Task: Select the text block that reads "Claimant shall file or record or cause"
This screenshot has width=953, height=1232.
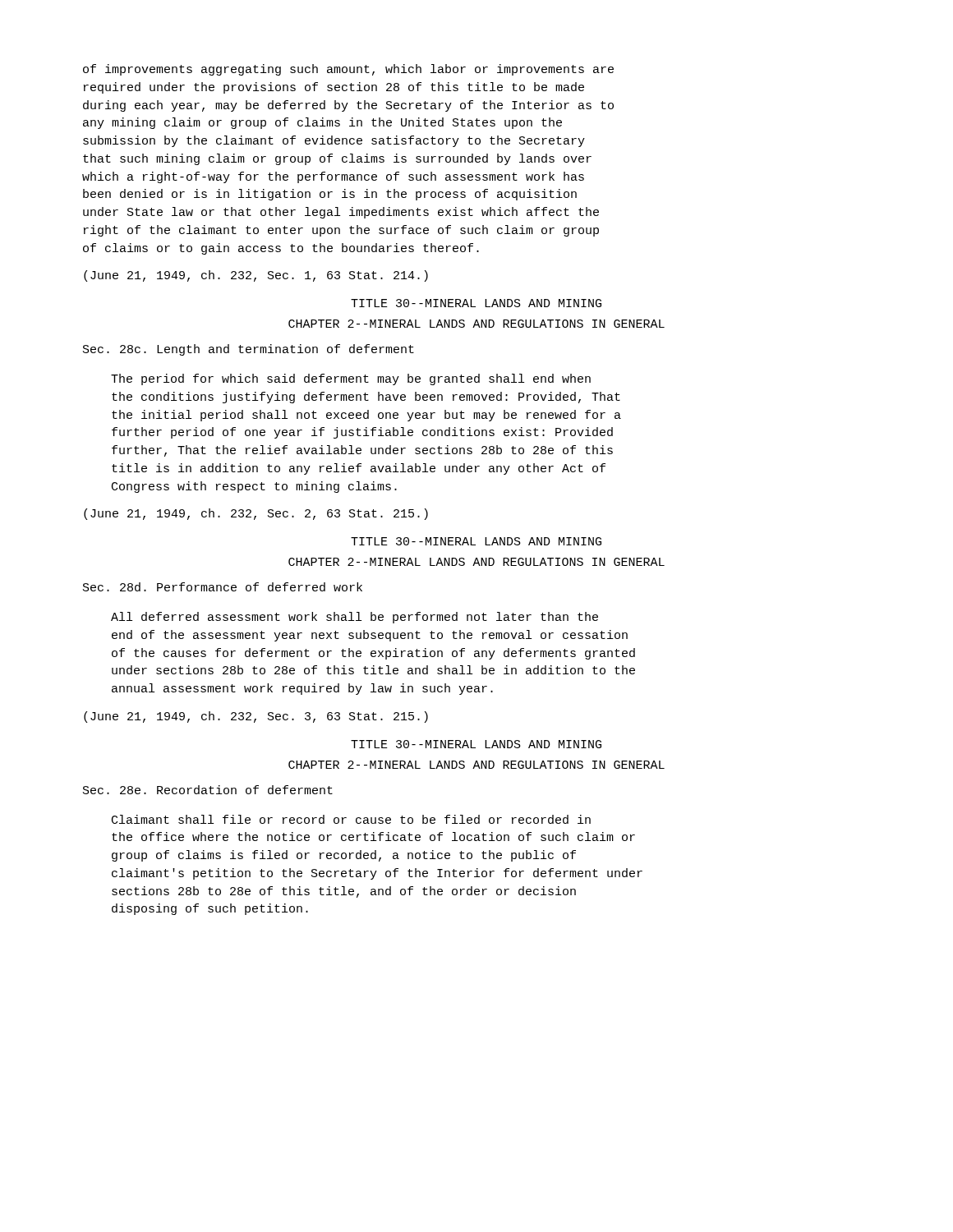Action: [x=491, y=865]
